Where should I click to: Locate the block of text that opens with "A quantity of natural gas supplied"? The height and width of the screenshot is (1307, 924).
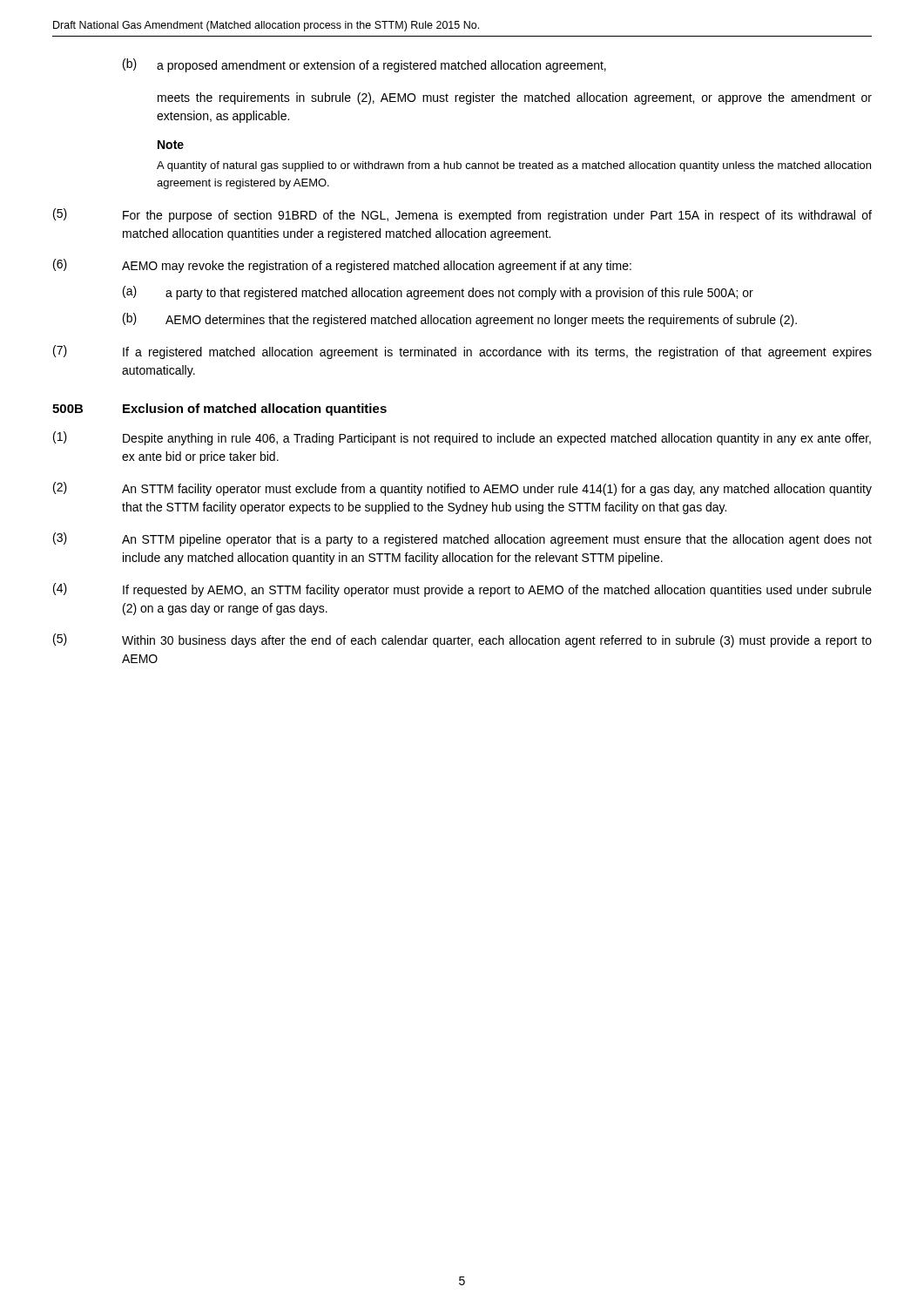[x=514, y=174]
